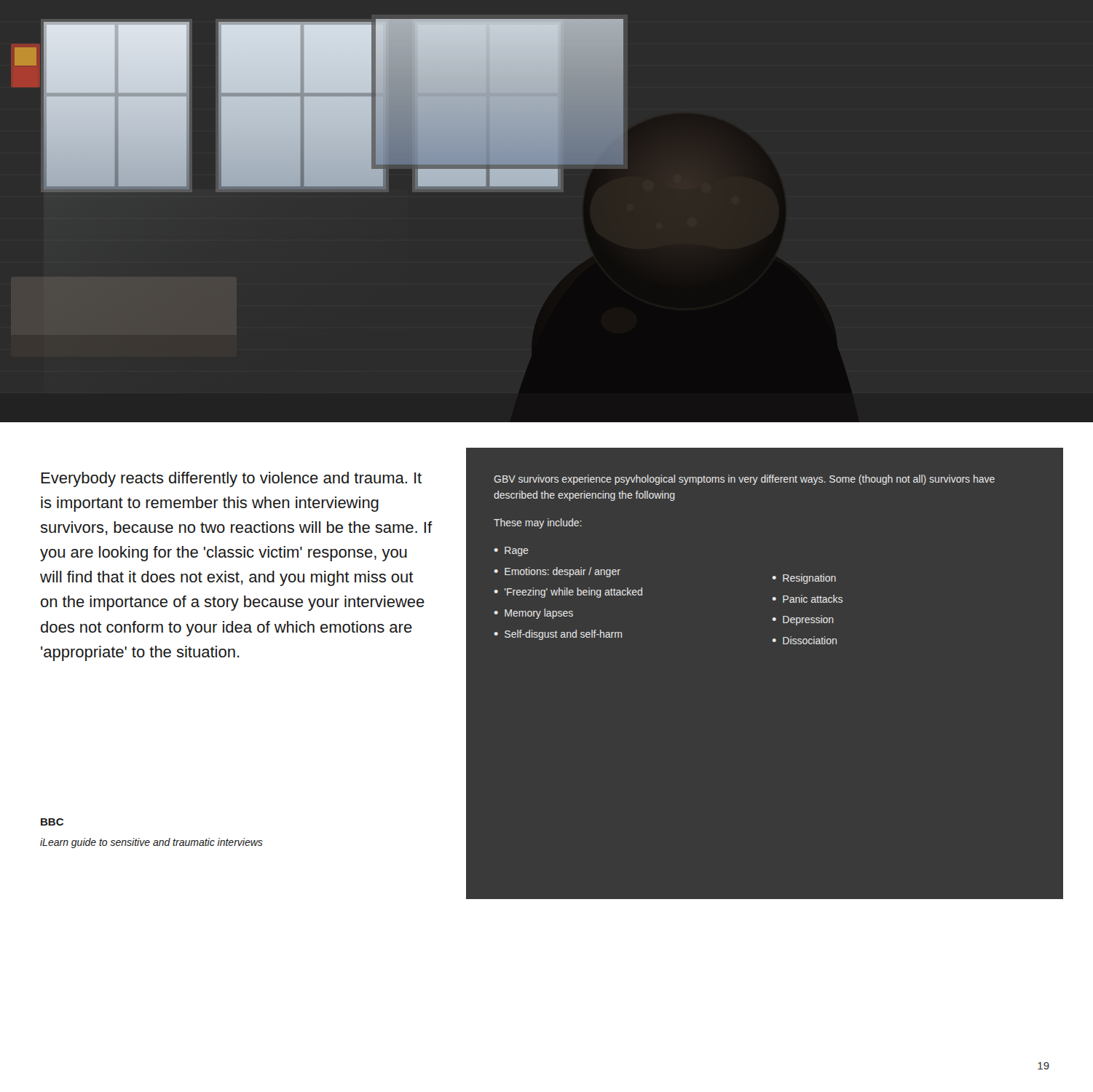This screenshot has height=1092, width=1093.
Task: Find the text block starting "iLearn guide to sensitive and"
Action: point(151,842)
